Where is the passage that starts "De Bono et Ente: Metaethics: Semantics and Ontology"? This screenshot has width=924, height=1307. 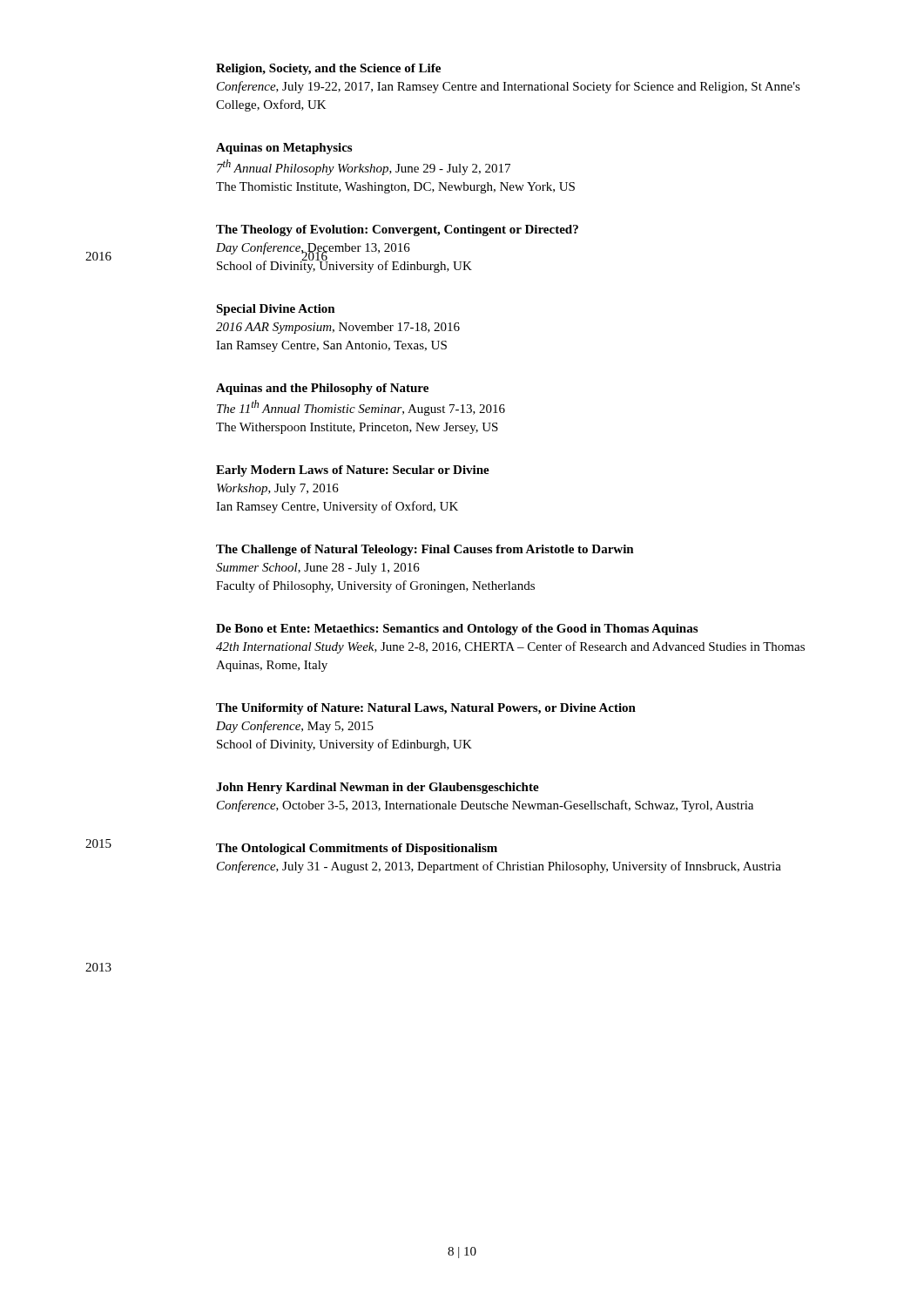click(x=521, y=647)
